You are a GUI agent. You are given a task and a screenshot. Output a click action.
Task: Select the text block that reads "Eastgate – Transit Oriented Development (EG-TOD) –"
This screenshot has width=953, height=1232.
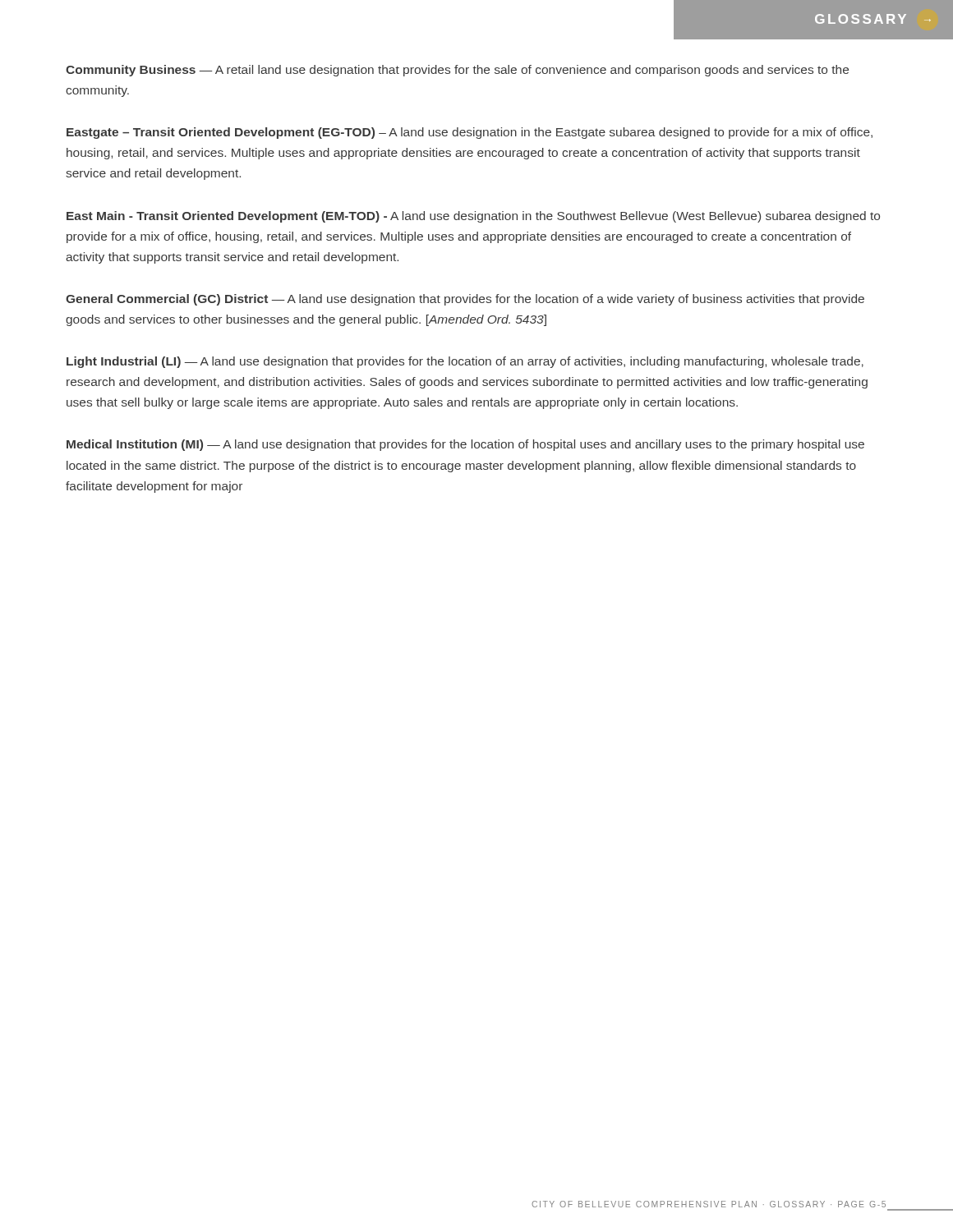[x=470, y=153]
